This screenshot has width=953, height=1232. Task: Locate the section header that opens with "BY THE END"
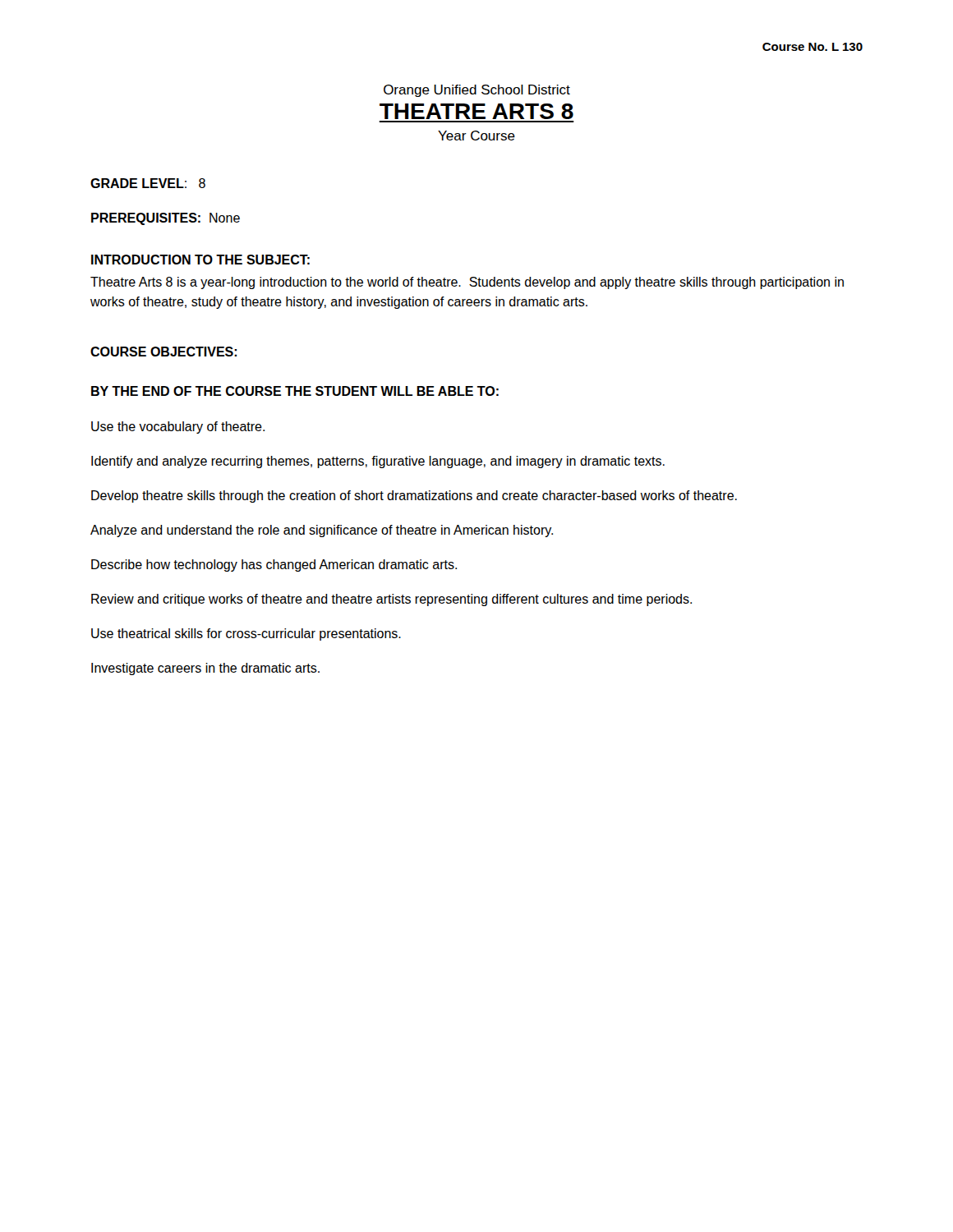pyautogui.click(x=295, y=391)
